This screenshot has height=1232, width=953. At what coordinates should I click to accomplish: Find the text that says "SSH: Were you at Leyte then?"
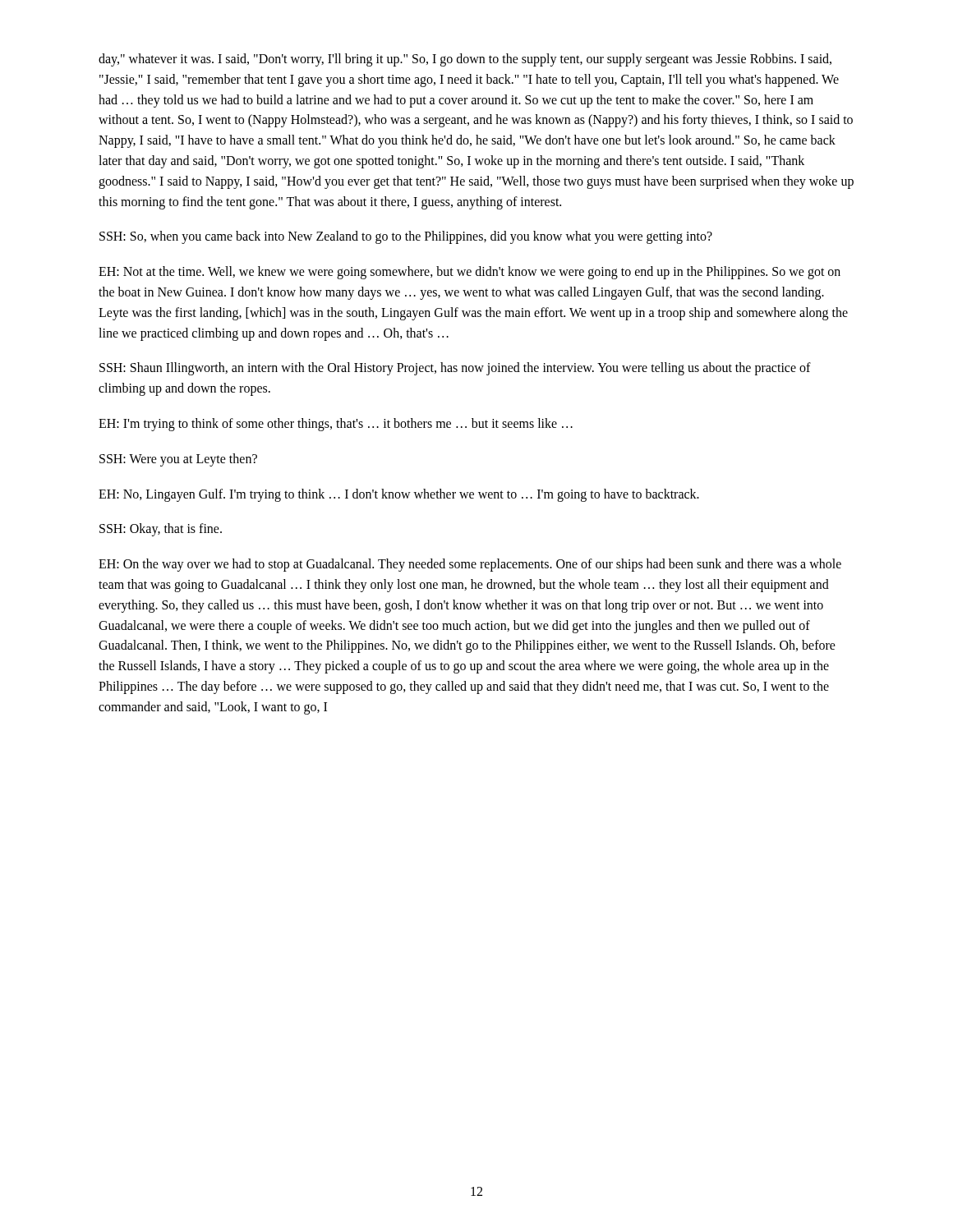click(178, 458)
